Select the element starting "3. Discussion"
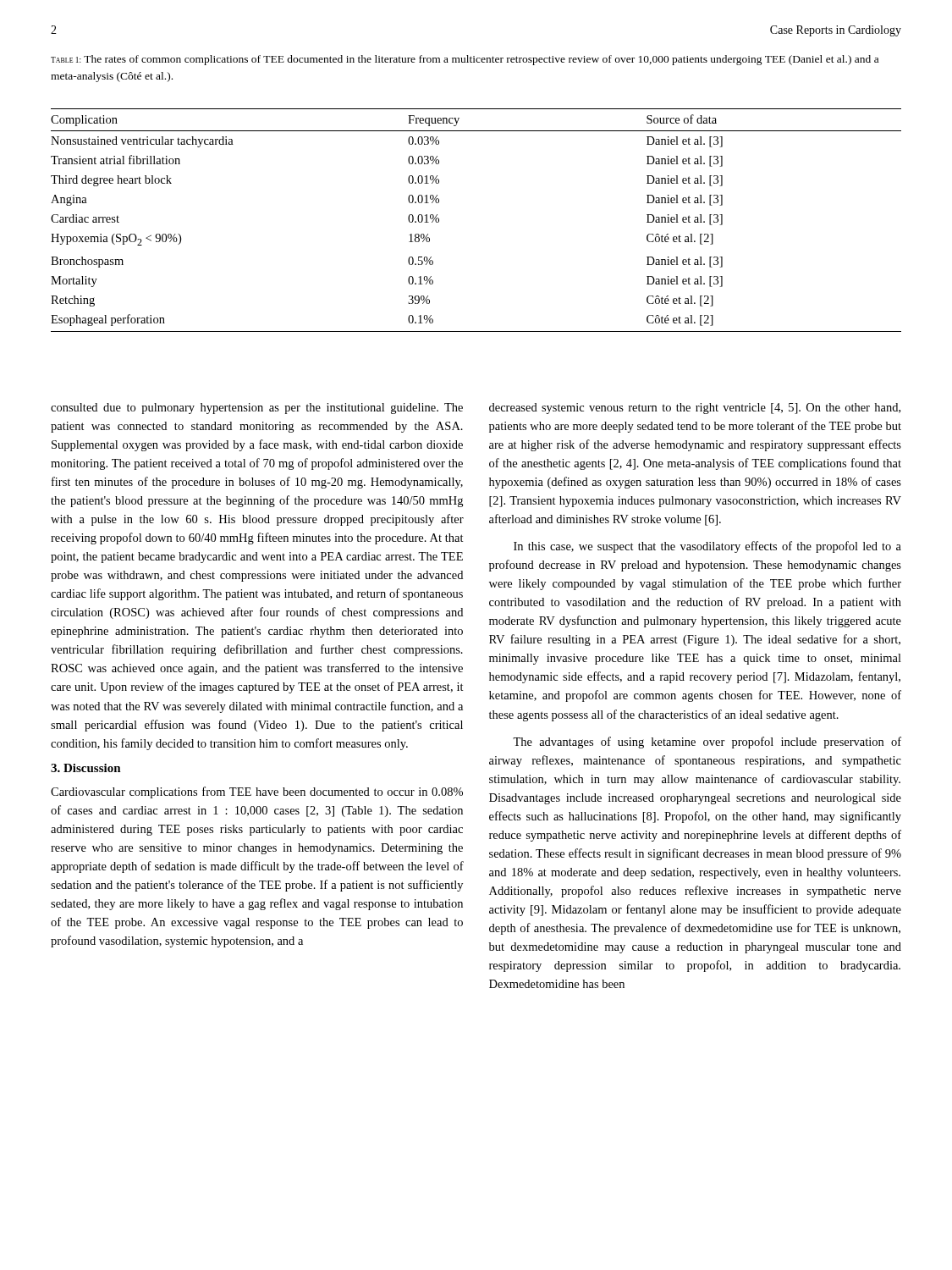This screenshot has height=1270, width=952. (86, 768)
